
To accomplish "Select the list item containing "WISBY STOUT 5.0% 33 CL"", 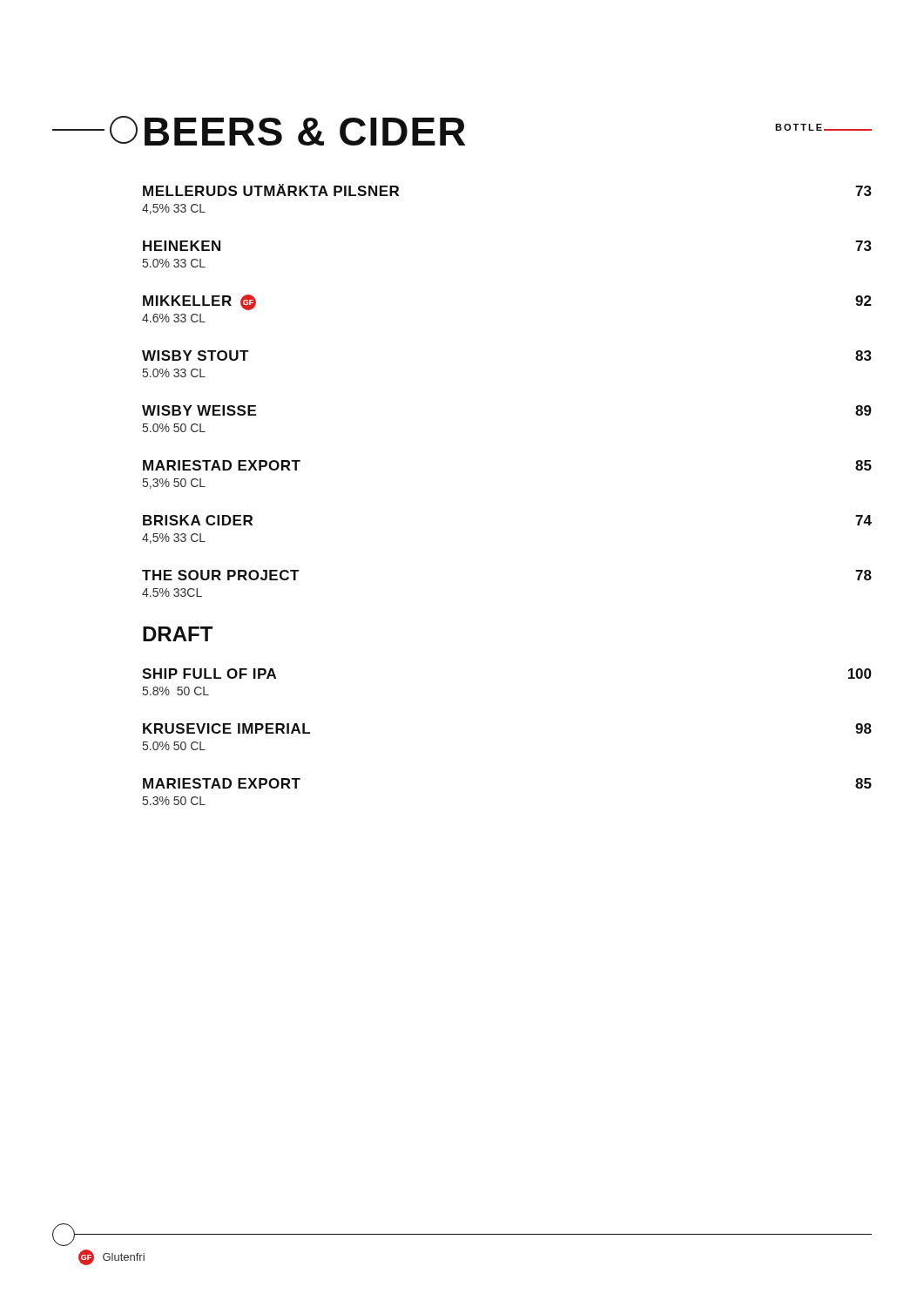I will tap(202, 355).
